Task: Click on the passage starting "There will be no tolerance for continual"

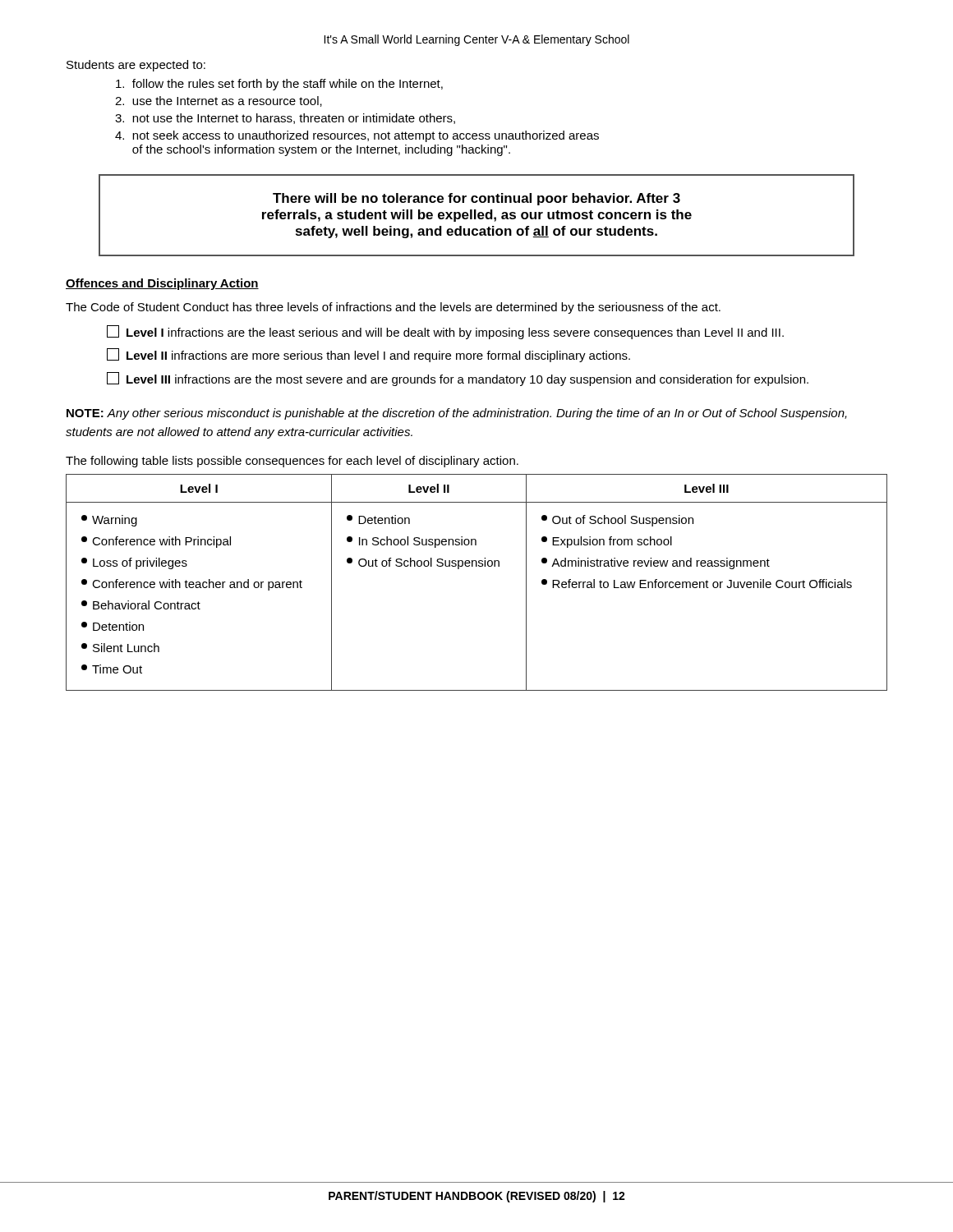Action: (x=476, y=215)
